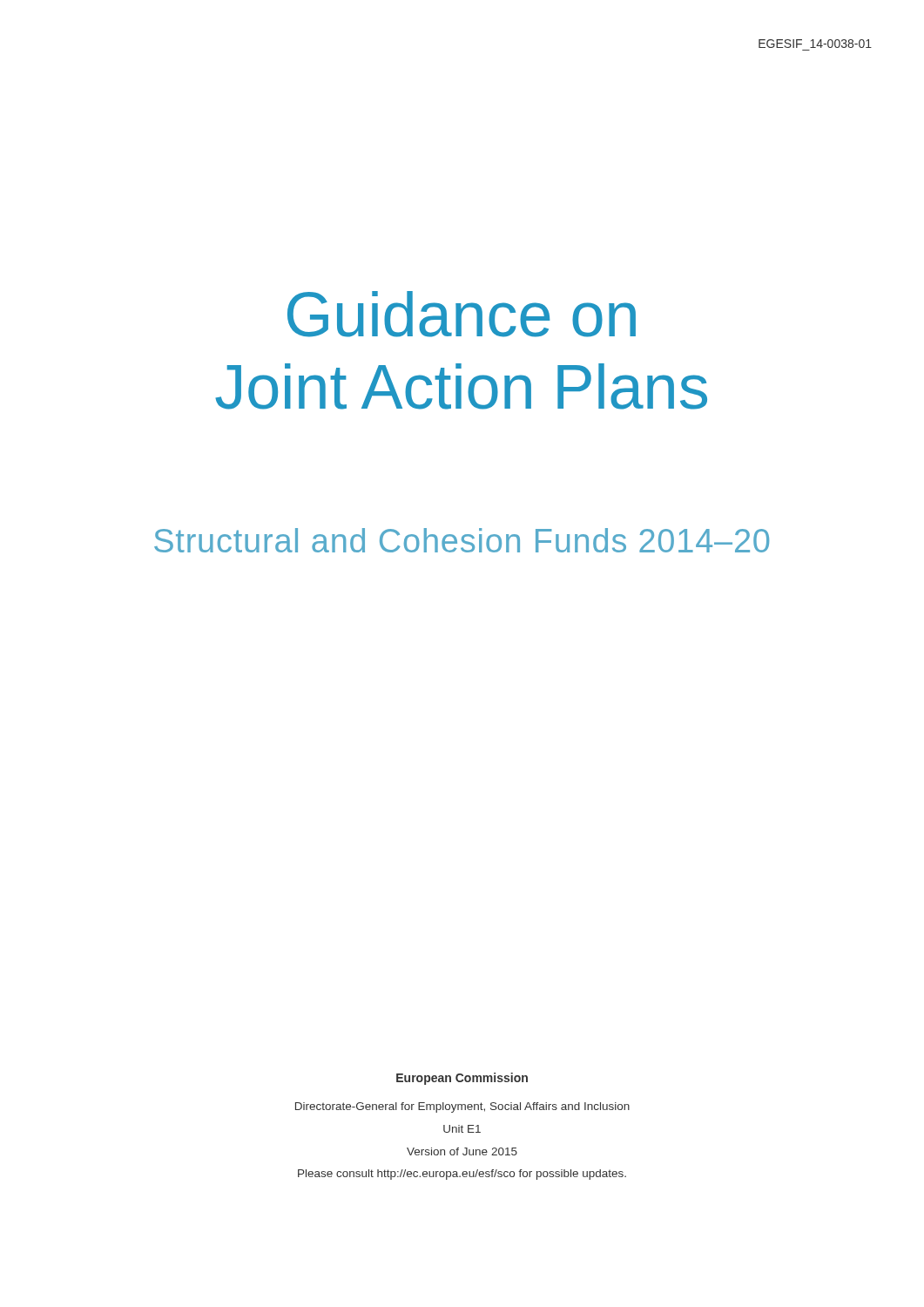Click on the text block with the text "Directorate-General for Employment, Social Affairs and"

click(x=462, y=1107)
